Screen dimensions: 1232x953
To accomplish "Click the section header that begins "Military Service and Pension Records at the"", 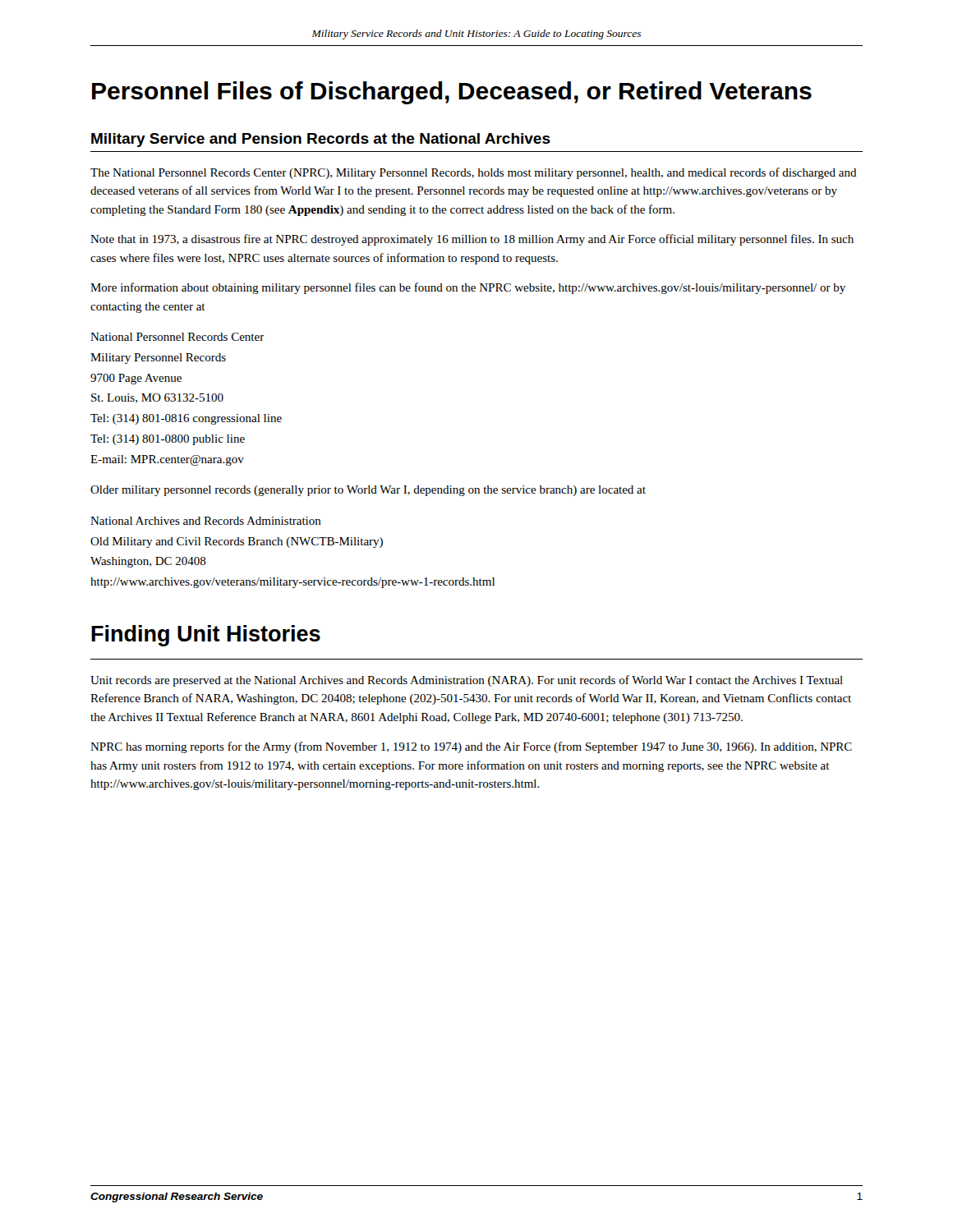I will point(476,140).
